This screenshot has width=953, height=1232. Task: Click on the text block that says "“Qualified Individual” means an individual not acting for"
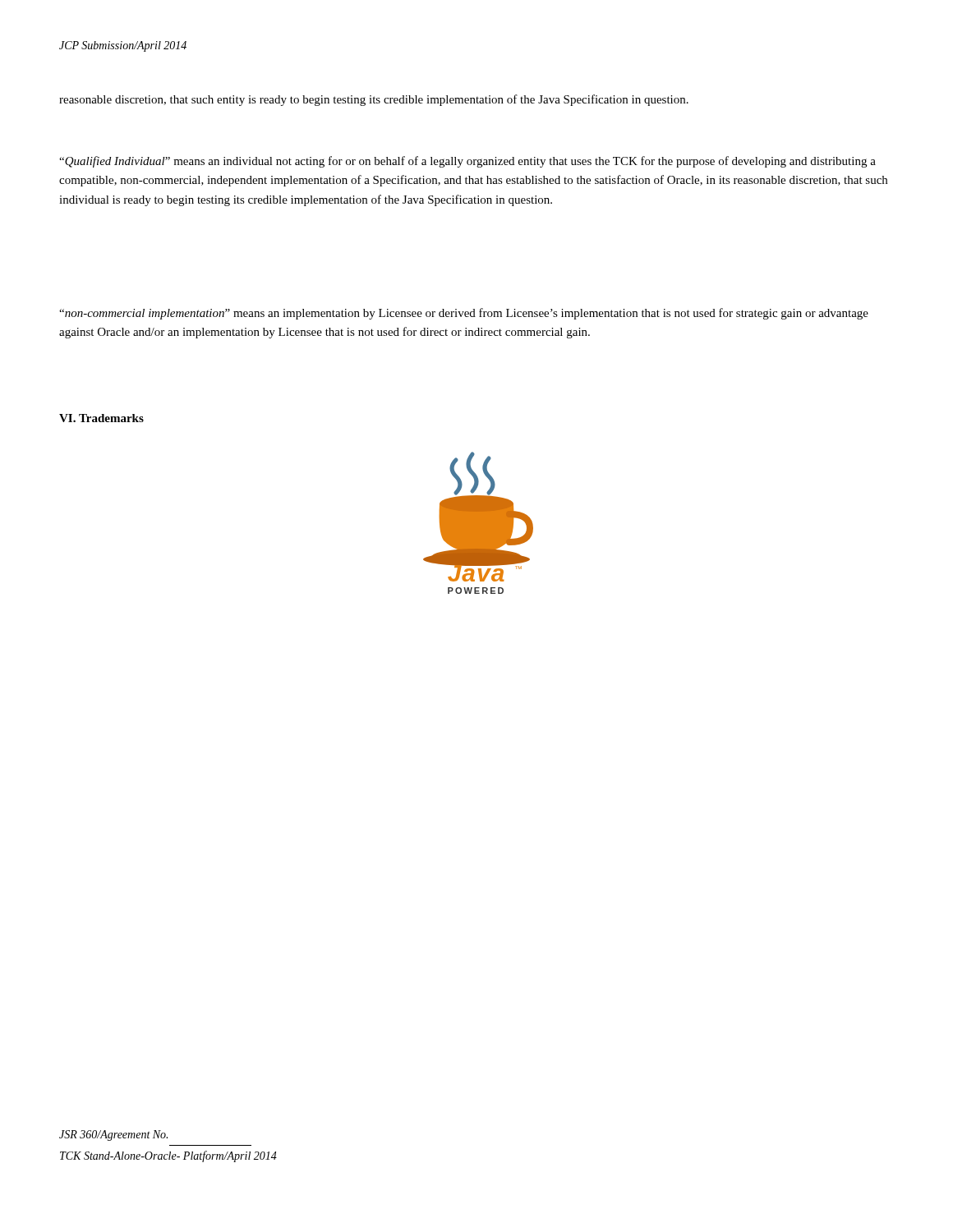pos(474,180)
